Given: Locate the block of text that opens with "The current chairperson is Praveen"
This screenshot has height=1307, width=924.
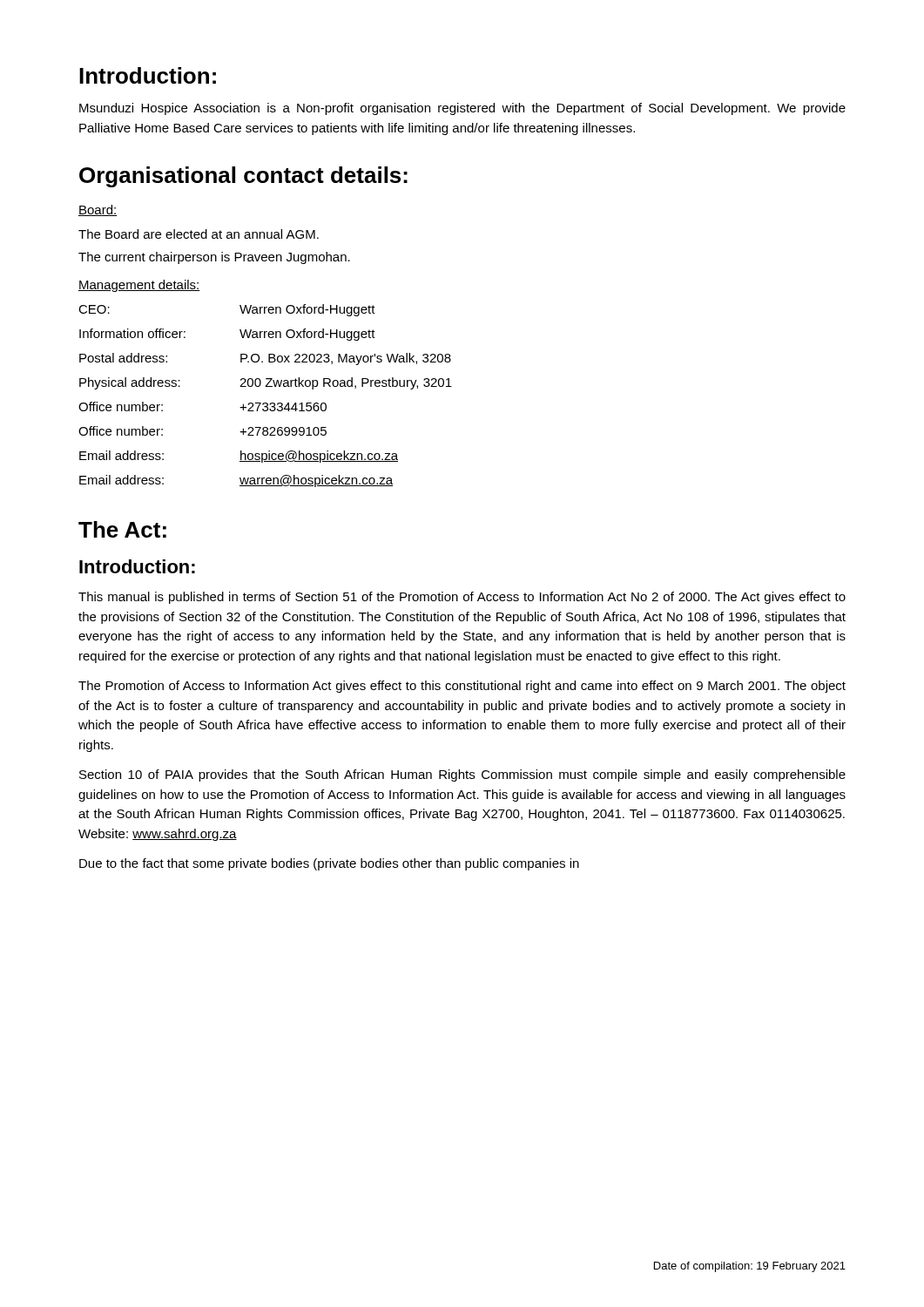Looking at the screenshot, I should click(215, 257).
